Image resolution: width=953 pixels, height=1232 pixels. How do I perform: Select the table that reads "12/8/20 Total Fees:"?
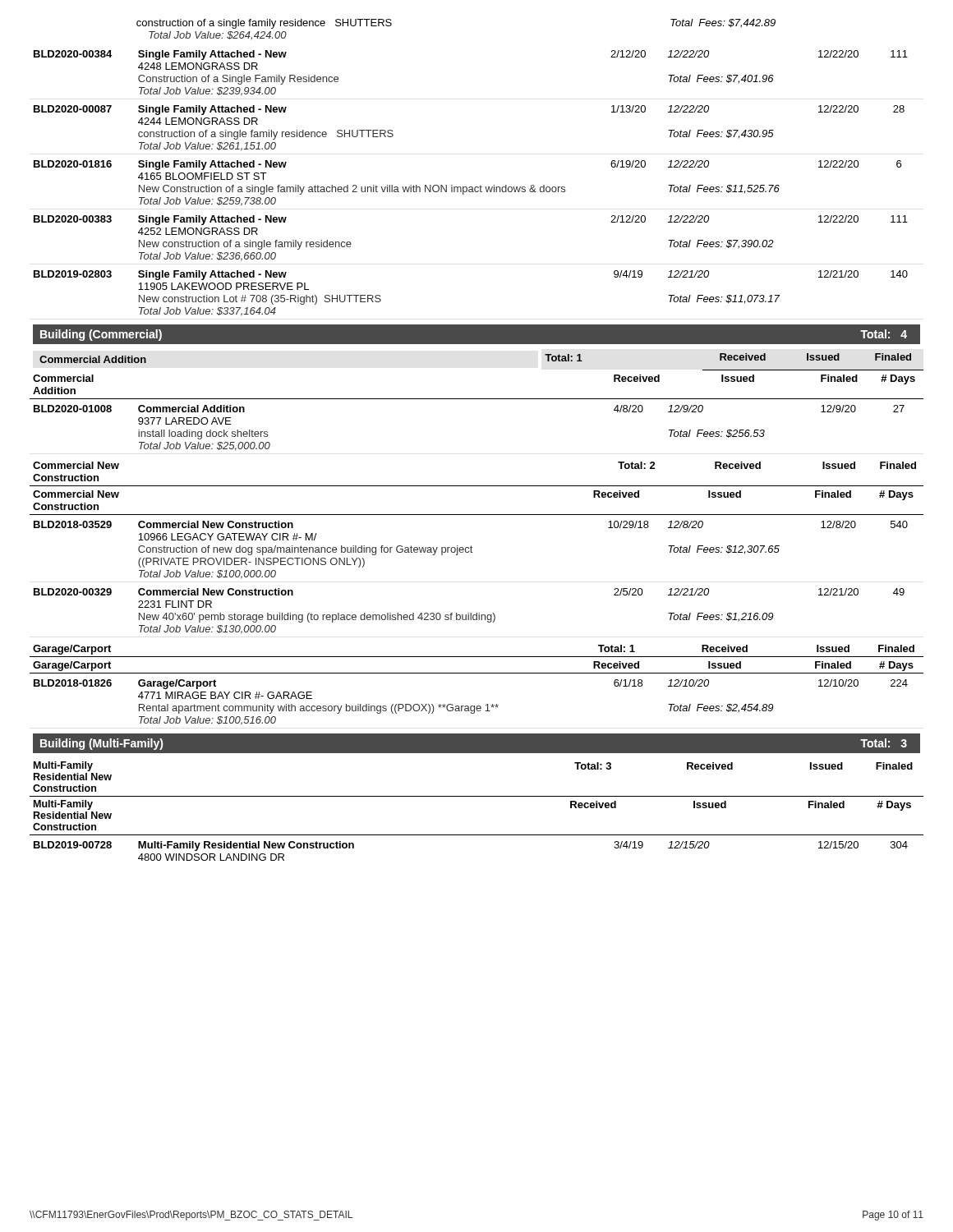[x=476, y=548]
